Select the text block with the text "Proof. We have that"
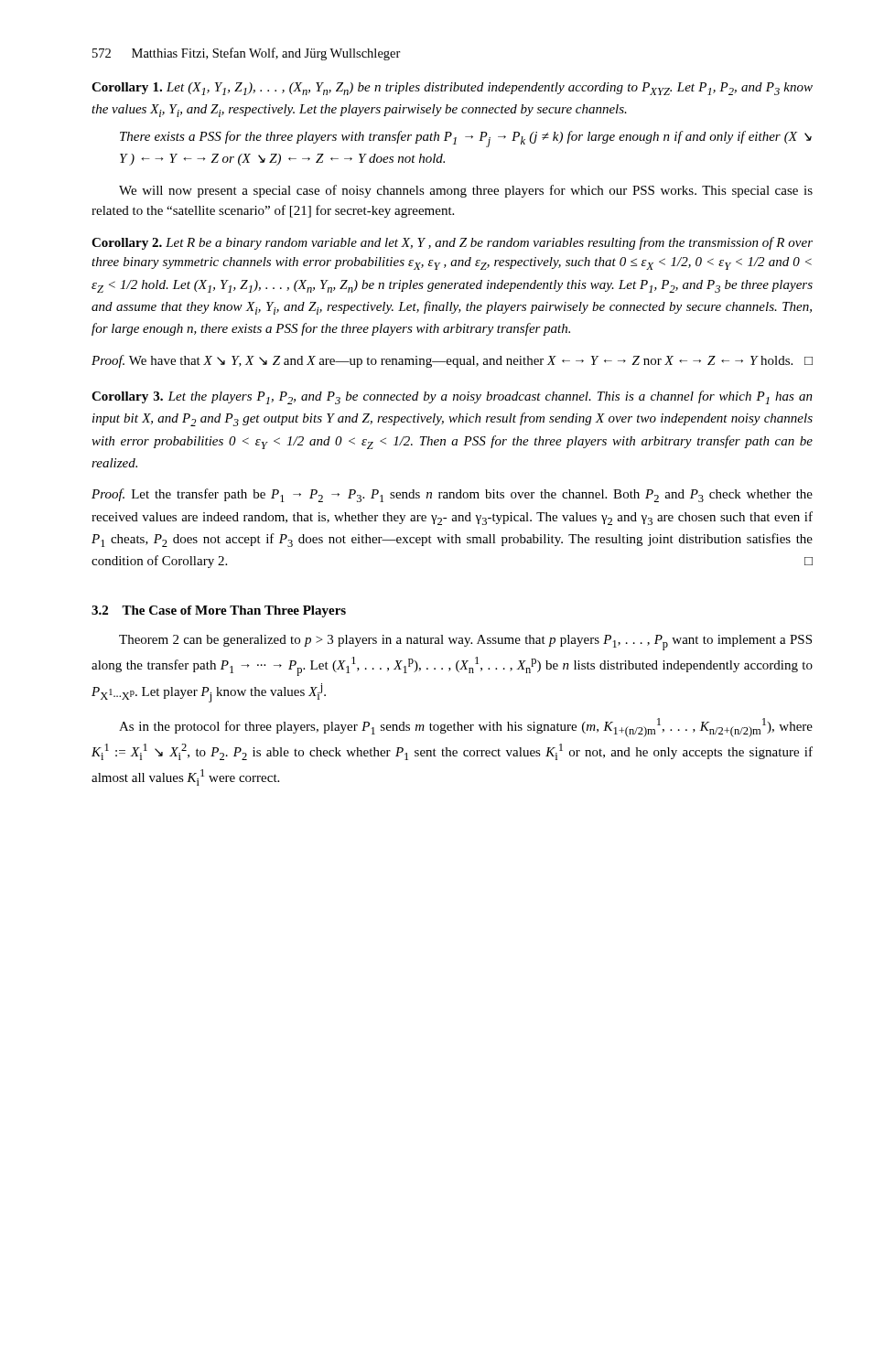This screenshot has height=1372, width=895. (452, 361)
